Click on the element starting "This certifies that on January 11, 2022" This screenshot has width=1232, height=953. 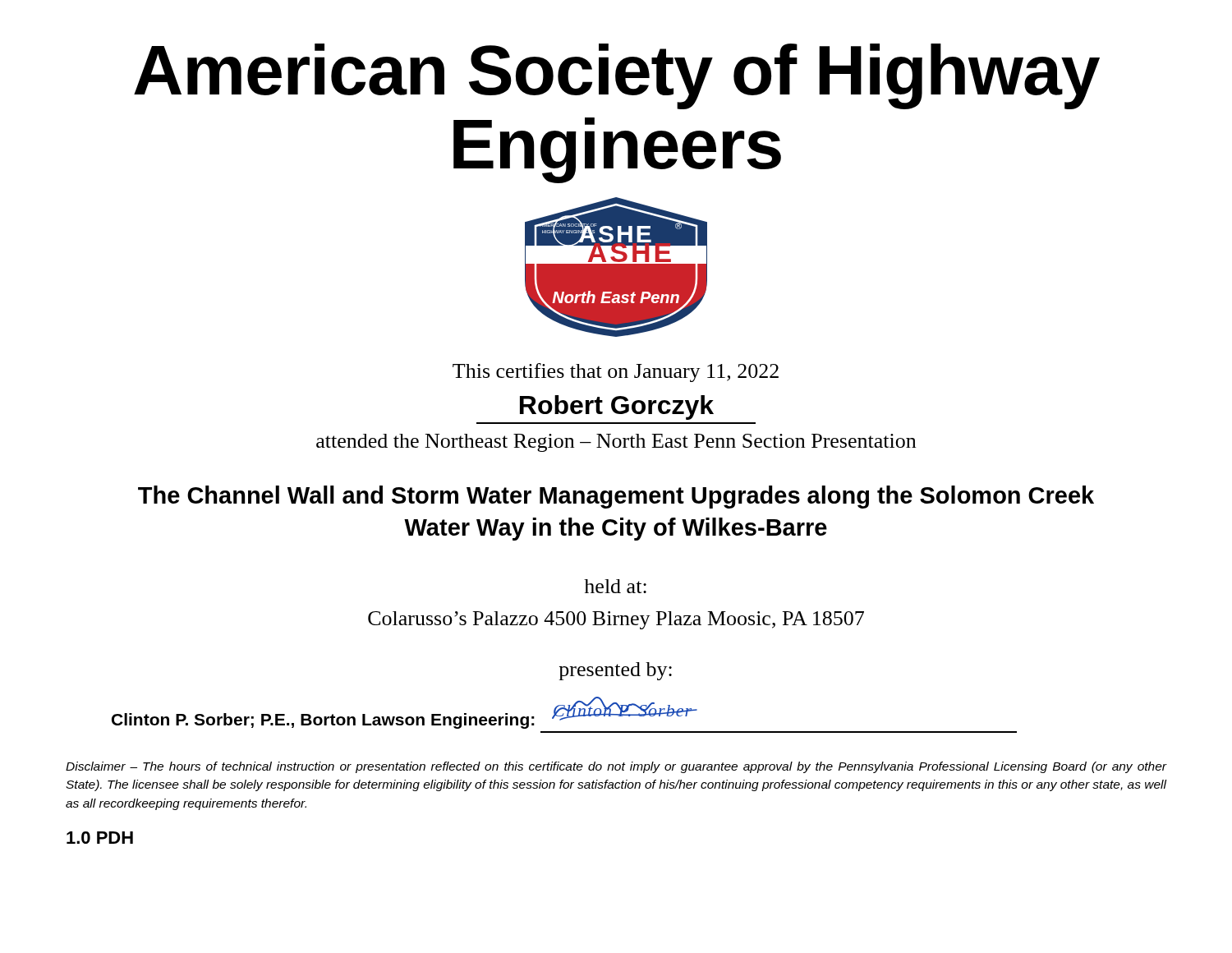pyautogui.click(x=616, y=371)
